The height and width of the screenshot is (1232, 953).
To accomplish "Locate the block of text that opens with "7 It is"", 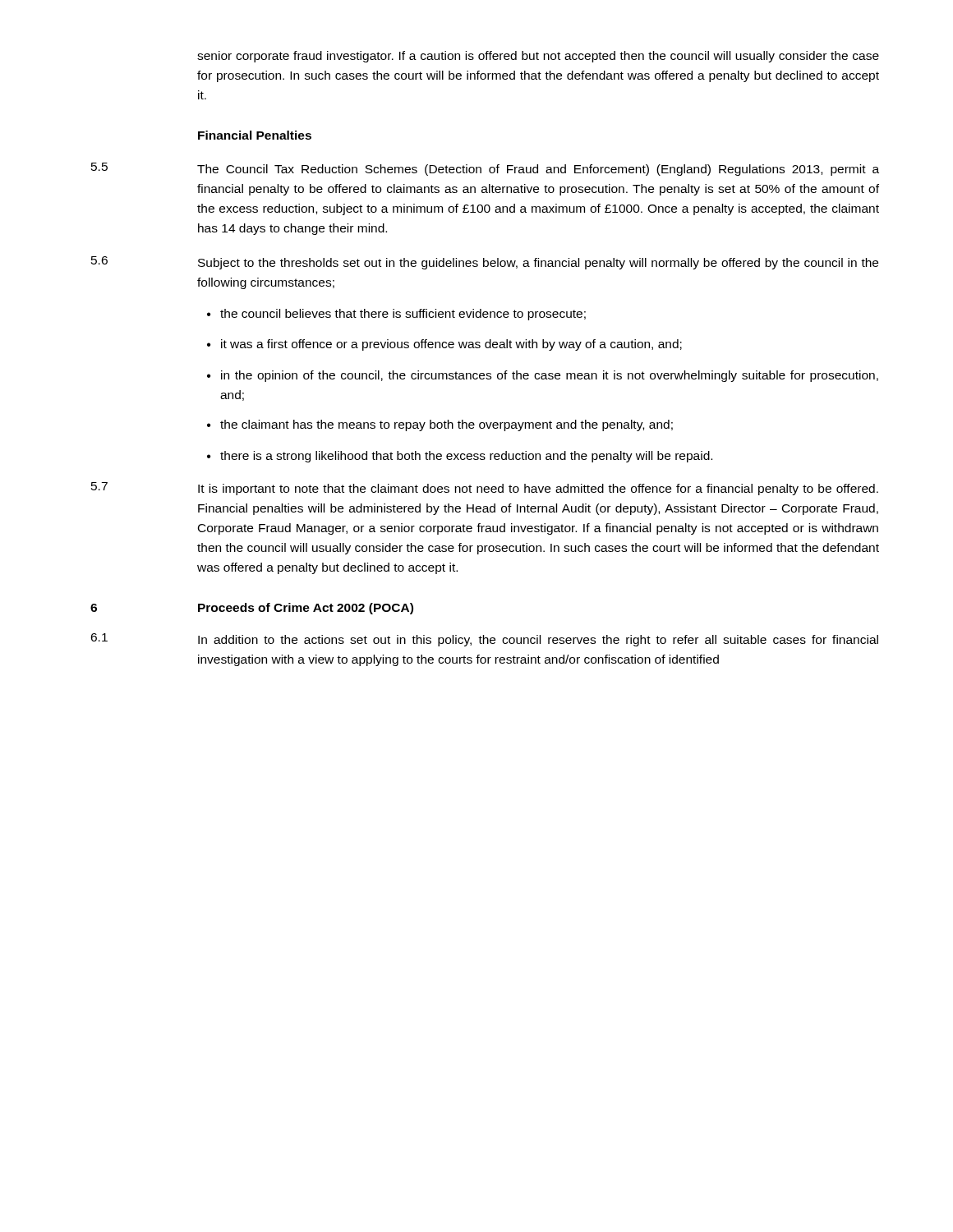I will pyautogui.click(x=485, y=528).
